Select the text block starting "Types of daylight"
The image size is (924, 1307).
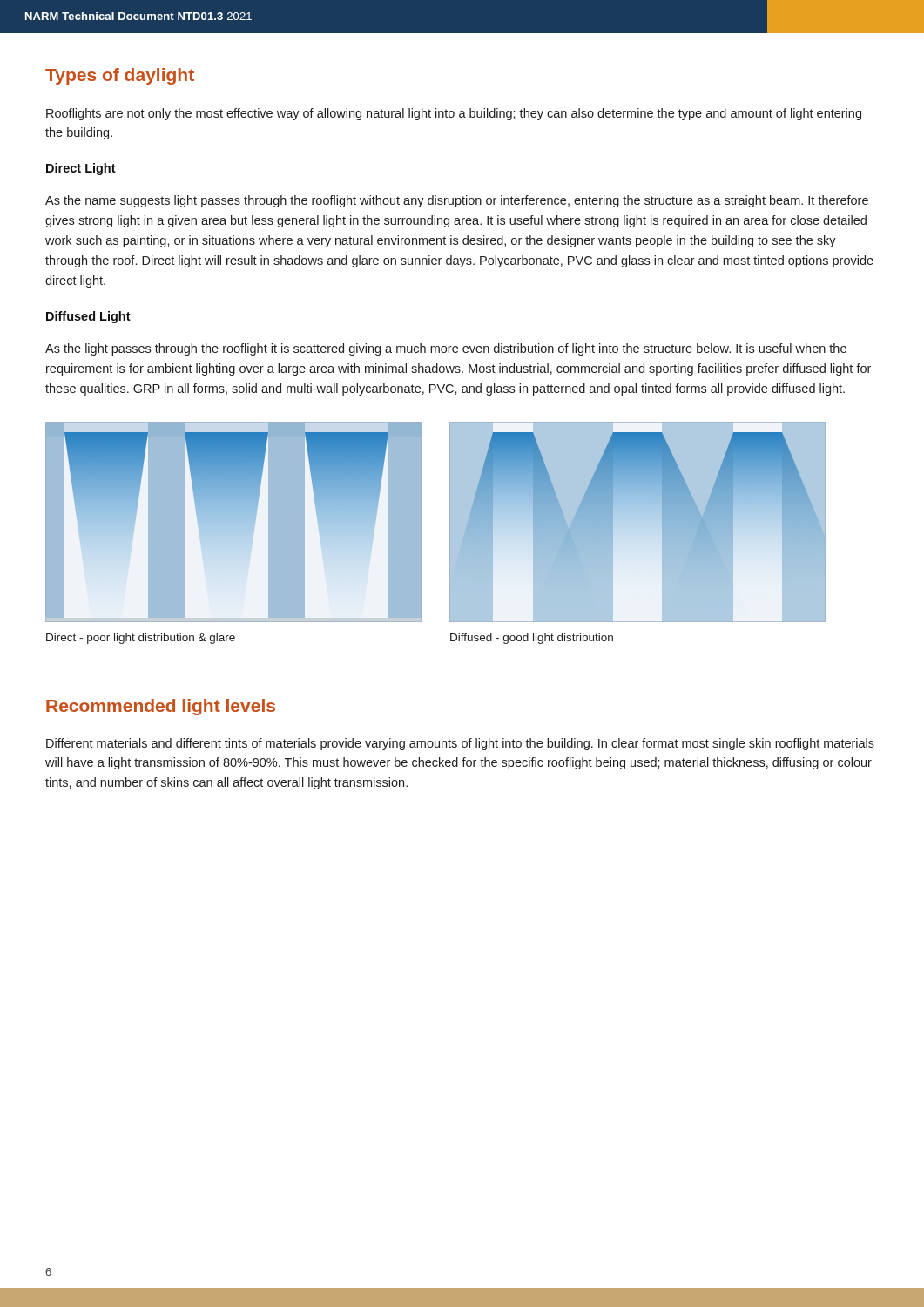point(120,76)
